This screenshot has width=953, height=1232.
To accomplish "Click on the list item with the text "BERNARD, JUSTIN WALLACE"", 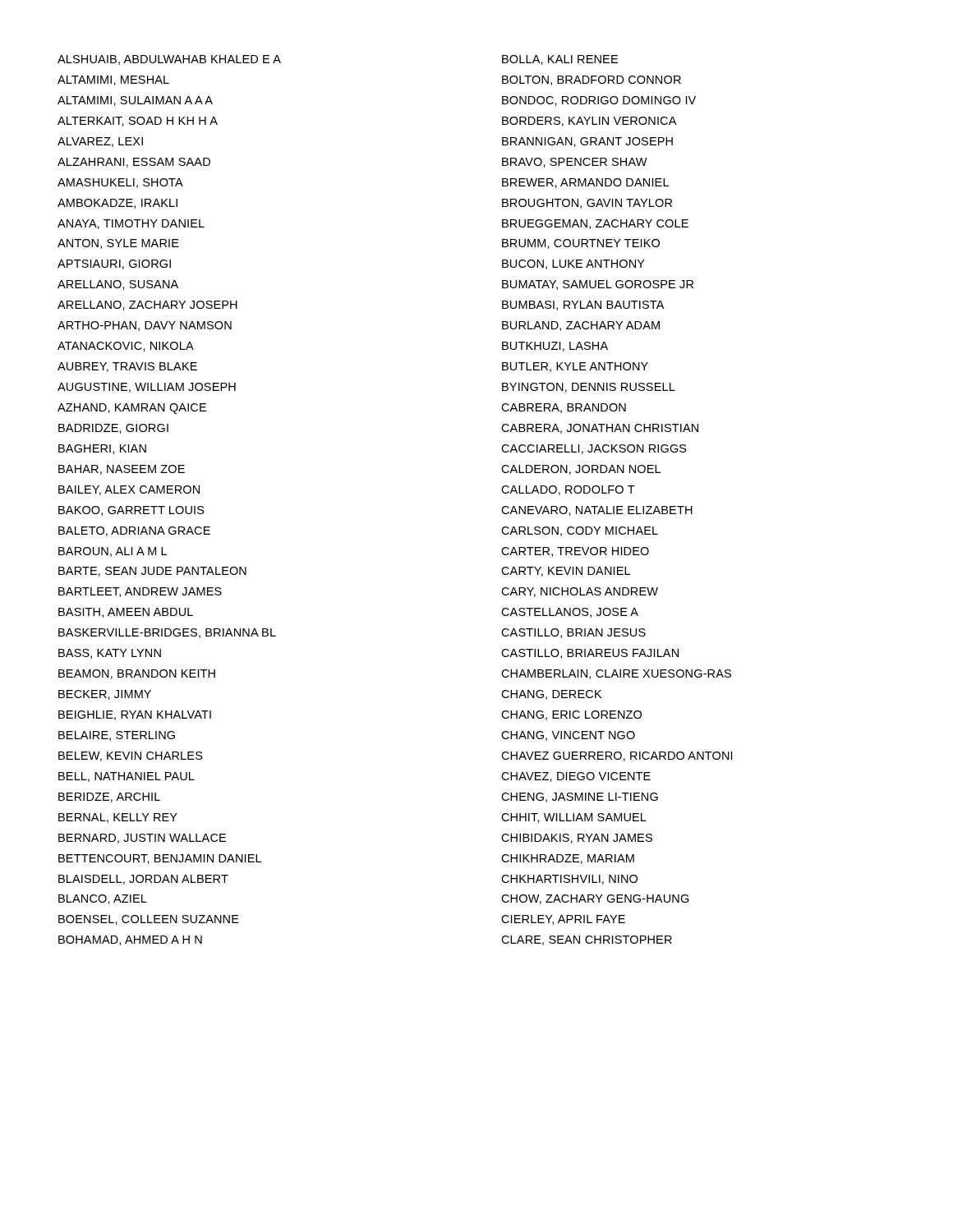I will [142, 837].
